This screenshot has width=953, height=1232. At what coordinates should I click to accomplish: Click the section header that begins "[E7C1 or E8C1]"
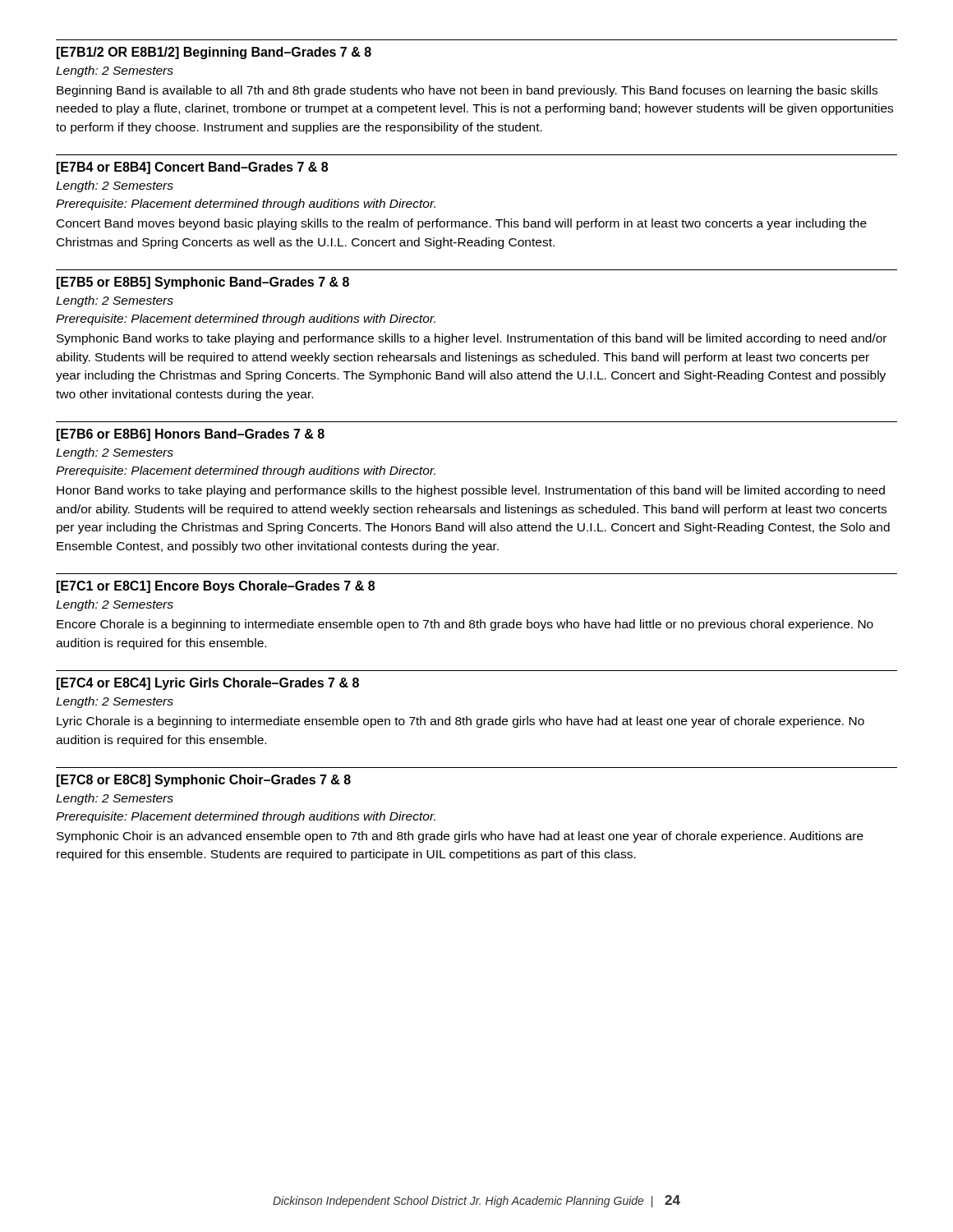point(476,584)
